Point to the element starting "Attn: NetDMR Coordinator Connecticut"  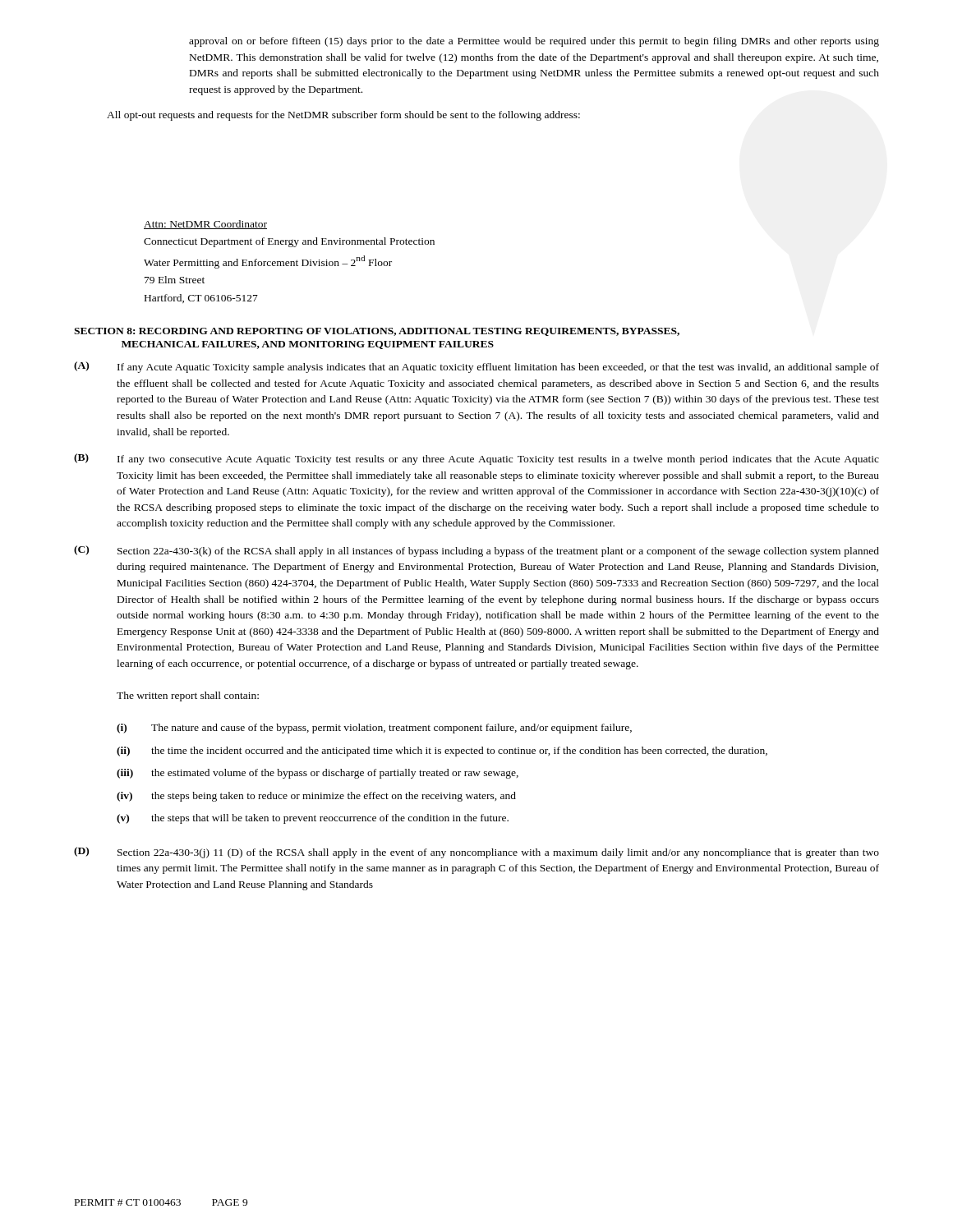289,261
